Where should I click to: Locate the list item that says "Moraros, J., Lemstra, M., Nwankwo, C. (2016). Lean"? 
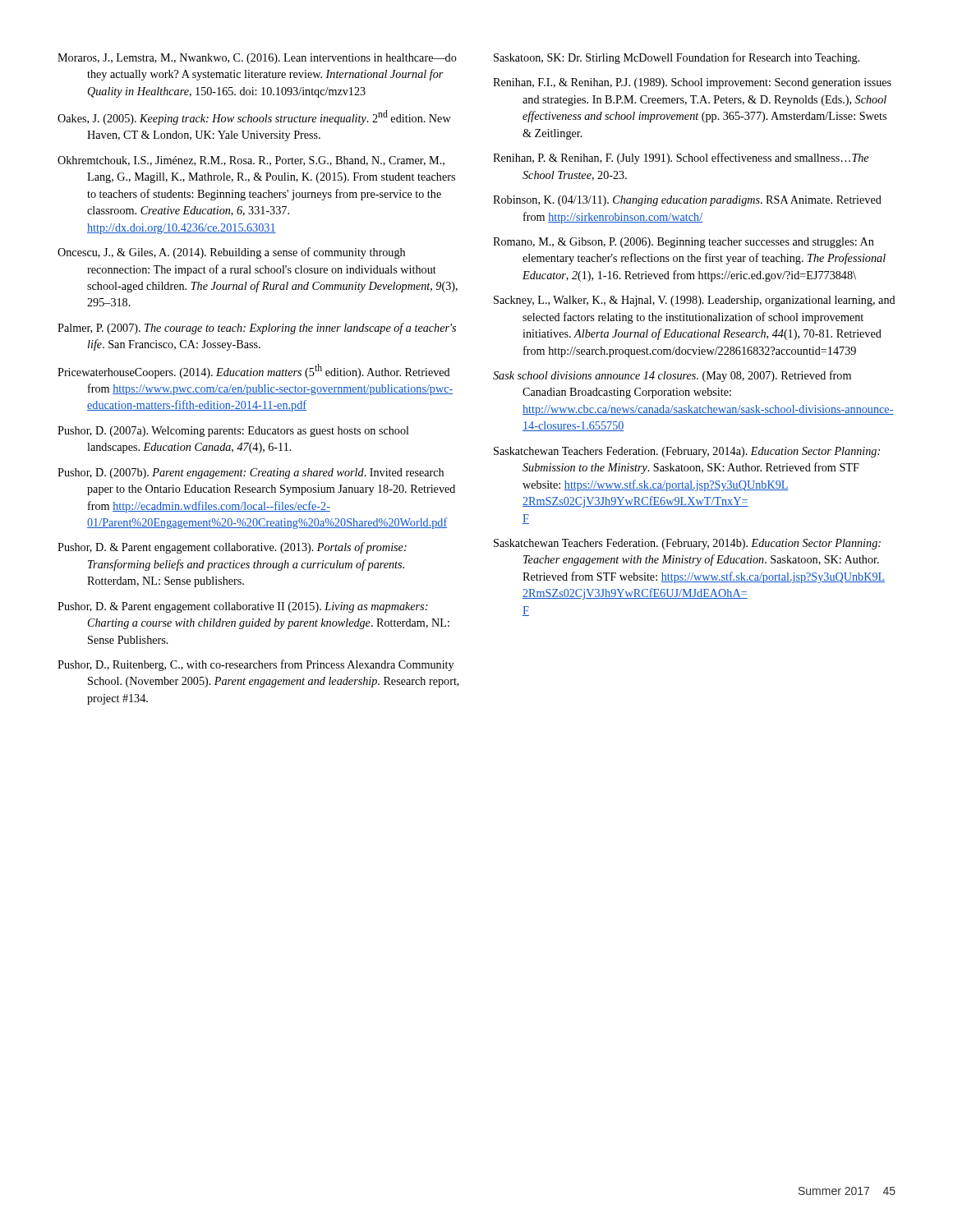coord(257,74)
